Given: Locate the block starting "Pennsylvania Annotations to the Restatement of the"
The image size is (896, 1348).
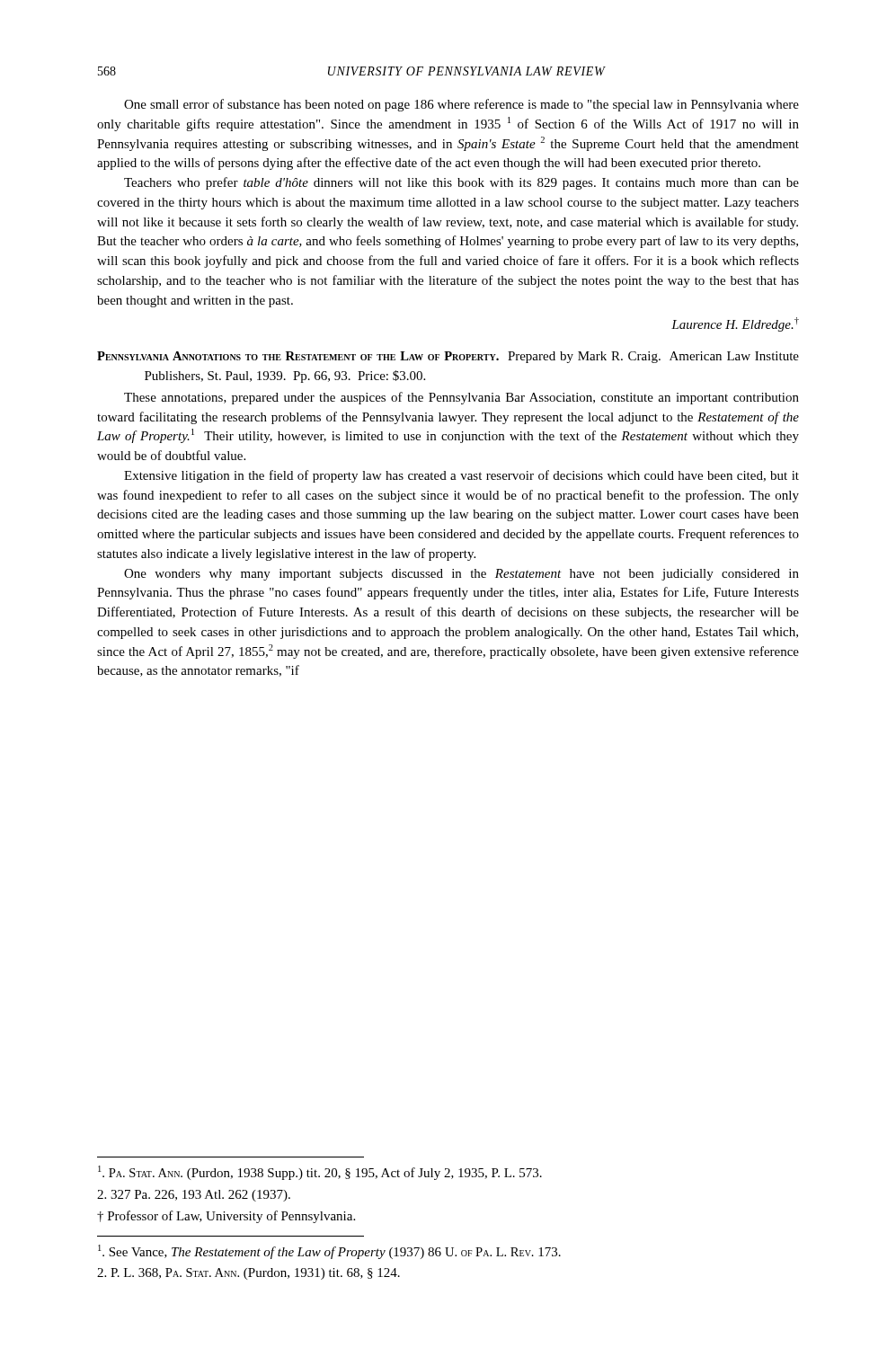Looking at the screenshot, I should (x=448, y=367).
